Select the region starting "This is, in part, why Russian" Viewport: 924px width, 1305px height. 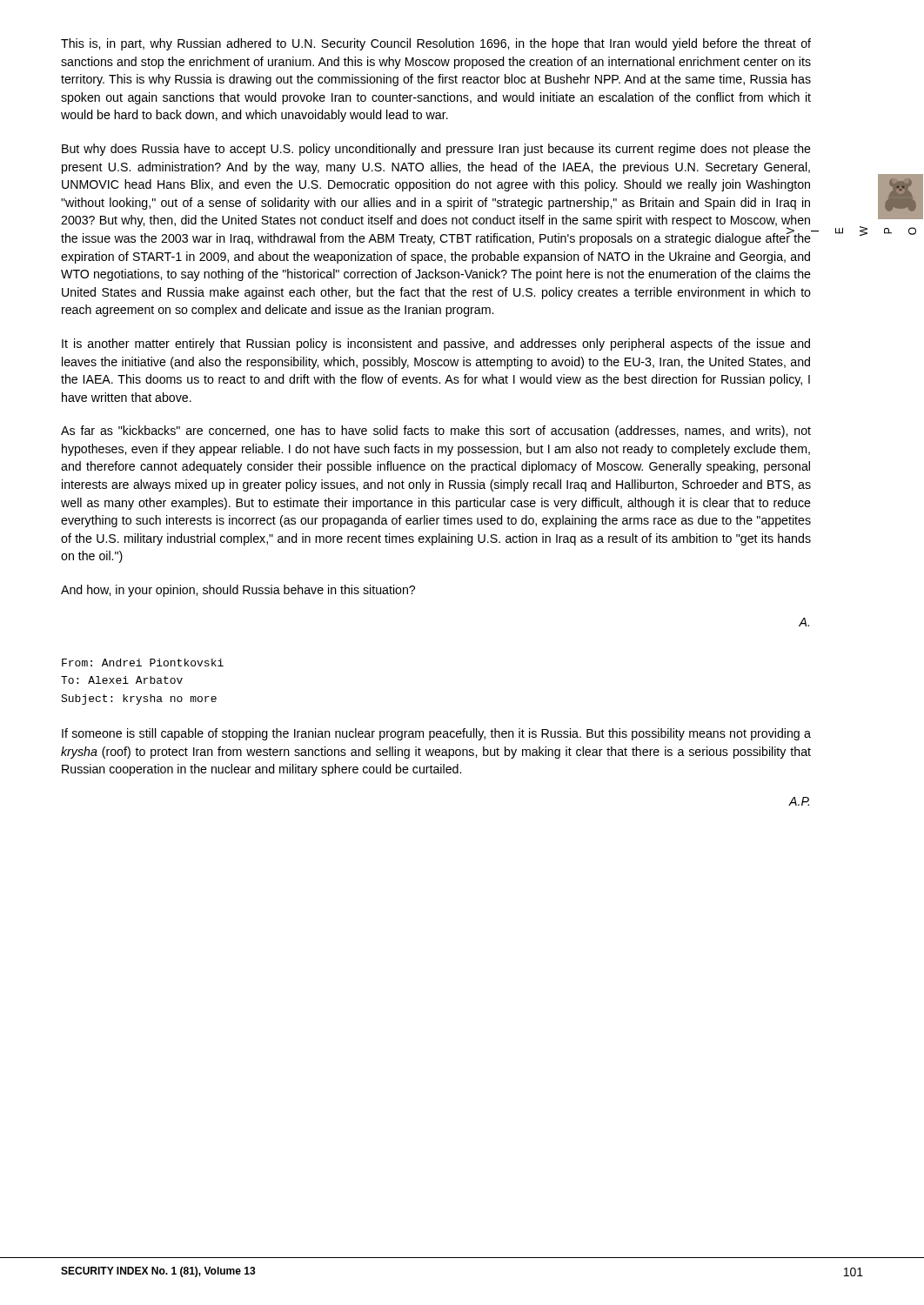tap(436, 79)
